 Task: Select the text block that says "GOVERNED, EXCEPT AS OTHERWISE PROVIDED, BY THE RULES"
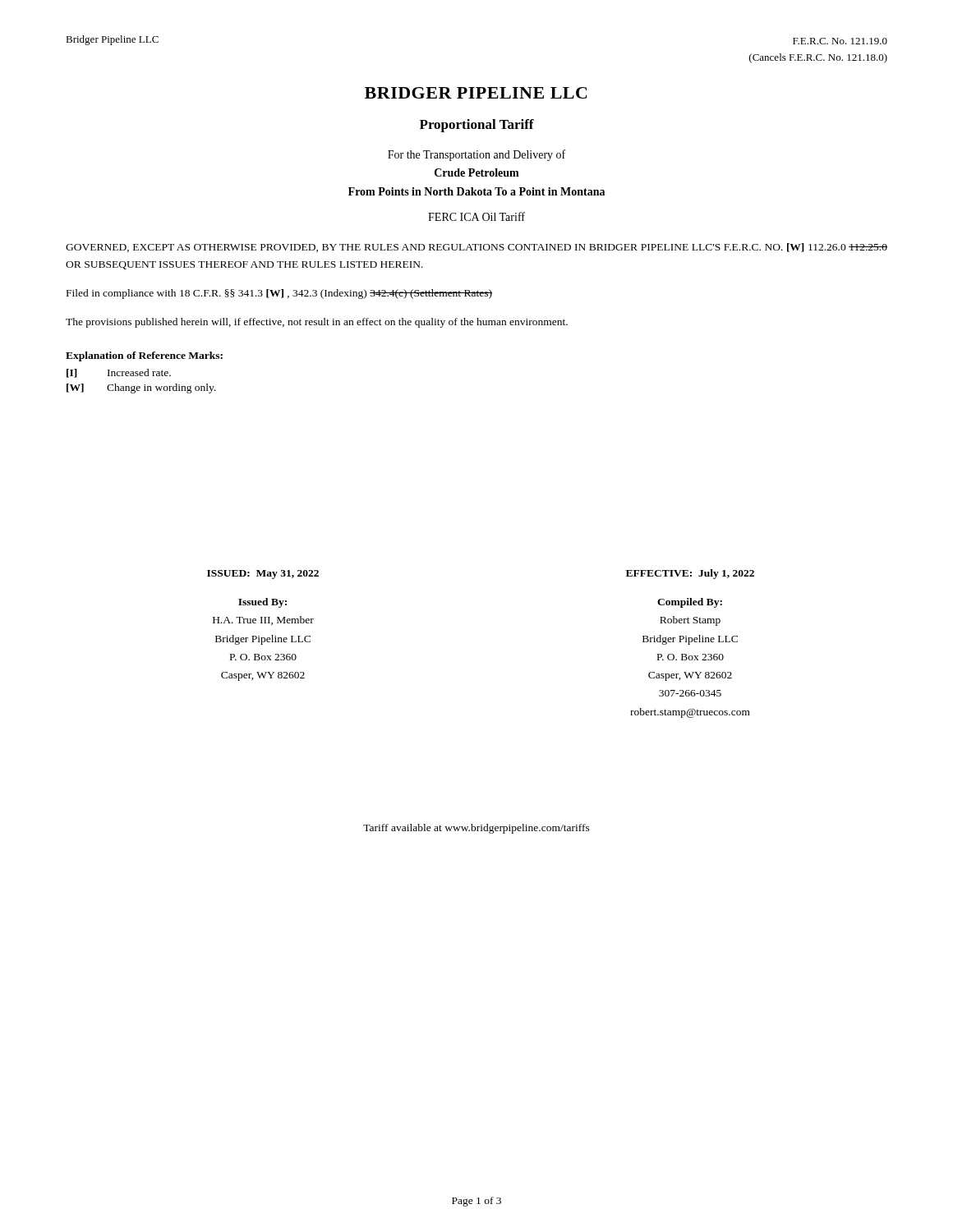tap(476, 256)
